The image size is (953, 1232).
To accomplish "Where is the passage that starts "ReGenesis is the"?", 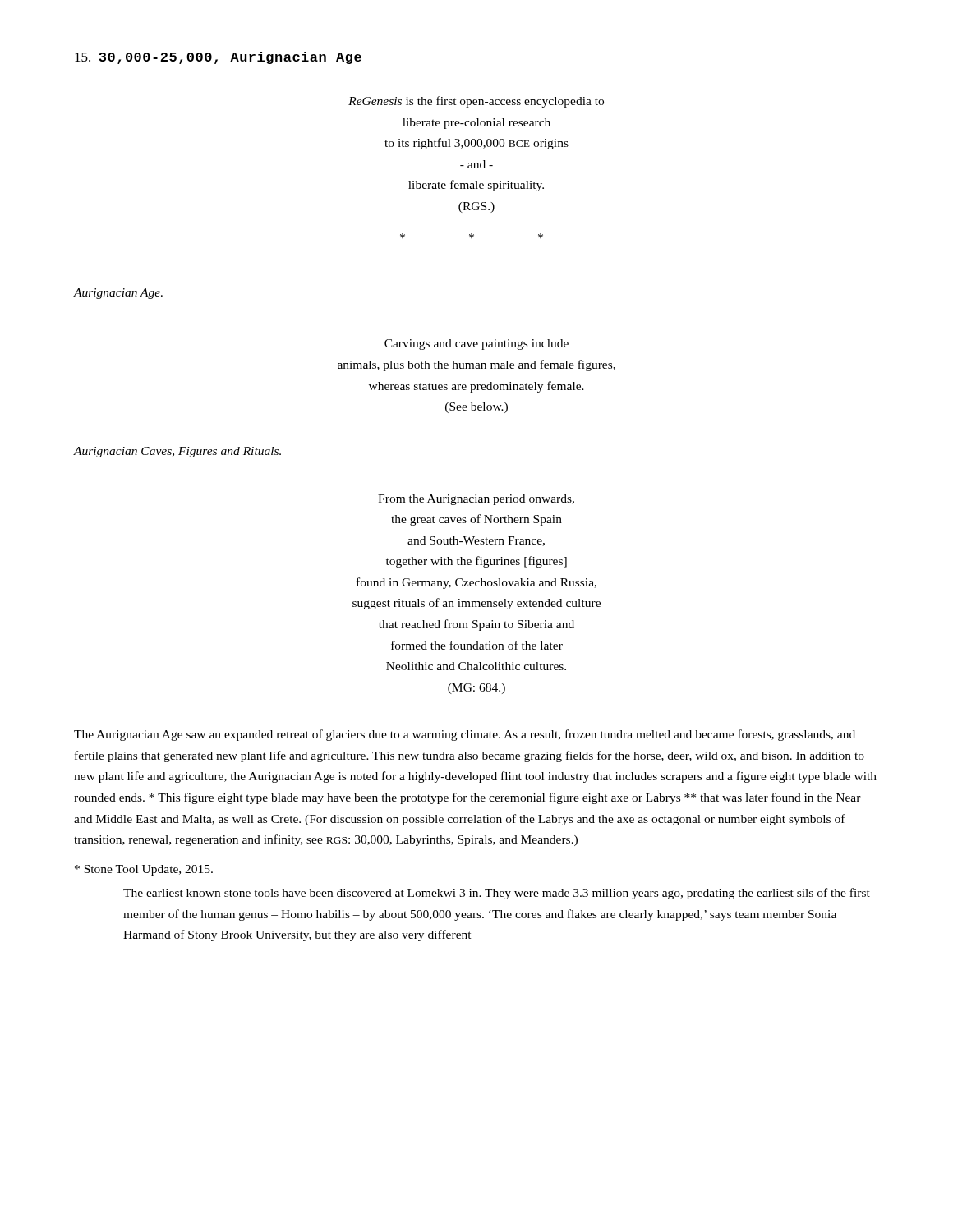I will tap(476, 153).
